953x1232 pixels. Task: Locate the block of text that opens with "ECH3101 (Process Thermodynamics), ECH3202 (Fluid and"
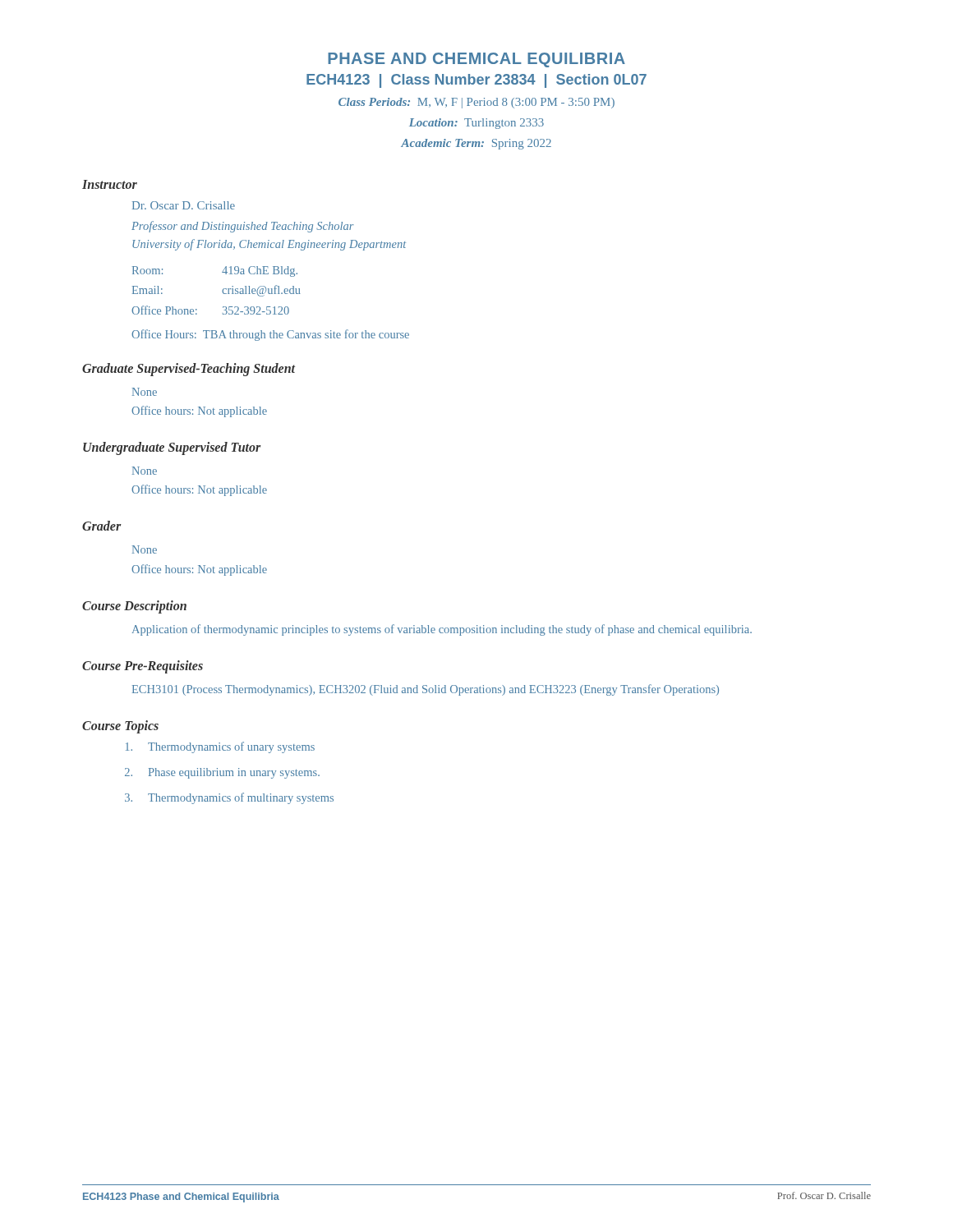click(x=426, y=689)
